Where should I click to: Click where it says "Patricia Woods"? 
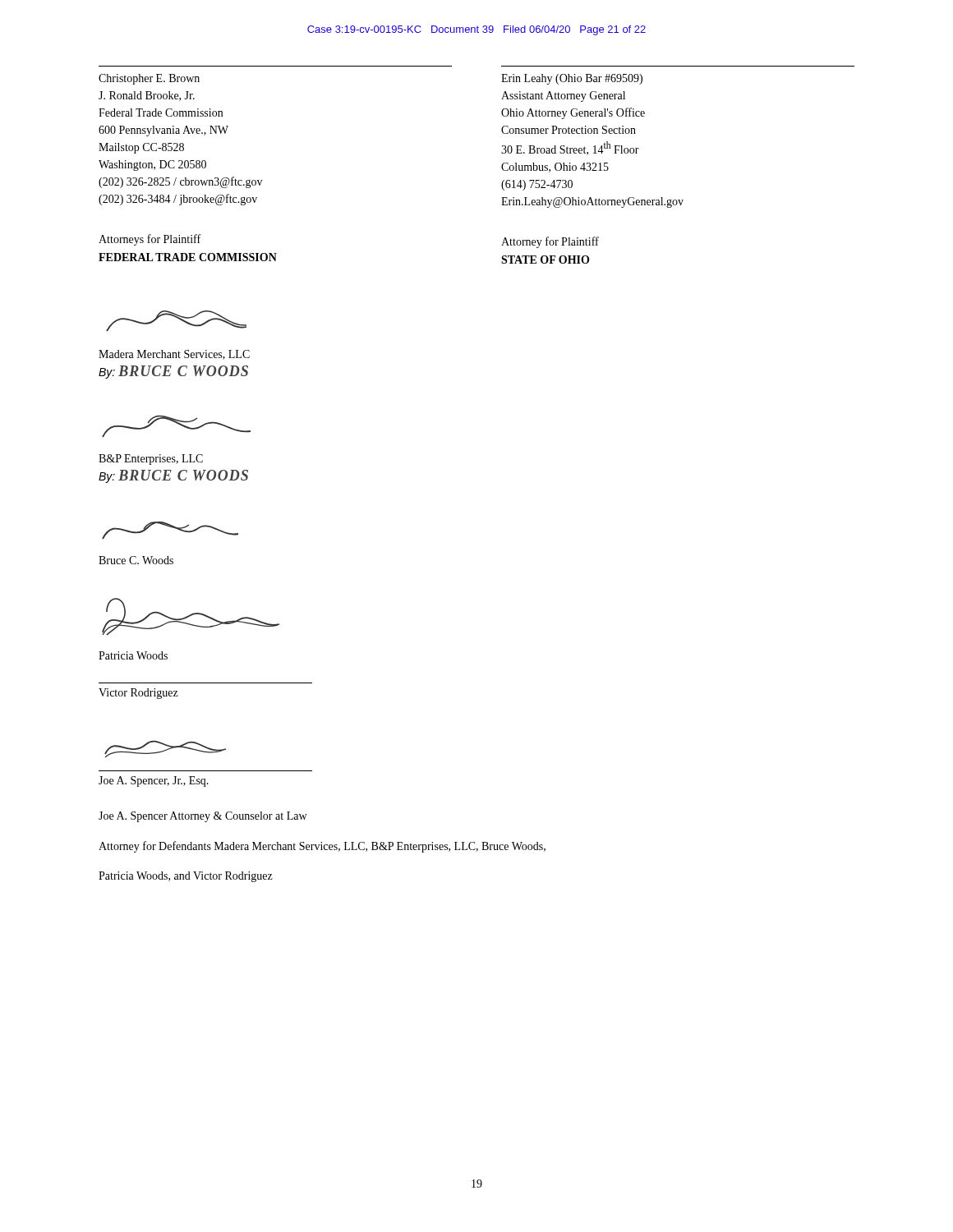pos(133,655)
